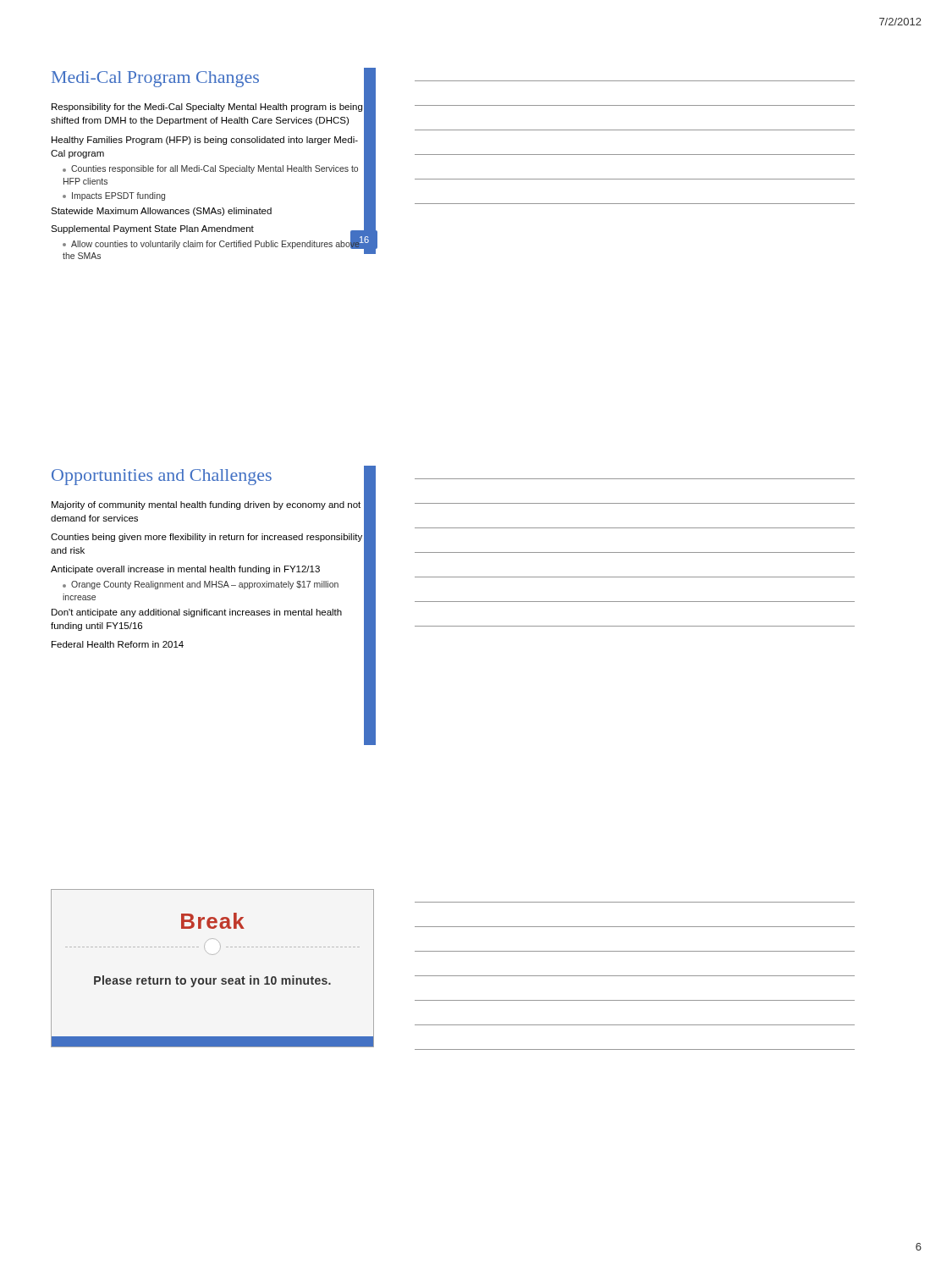Navigate to the region starting "Don't anticipate any additional significant increases in mental"
The height and width of the screenshot is (1270, 952).
[207, 619]
